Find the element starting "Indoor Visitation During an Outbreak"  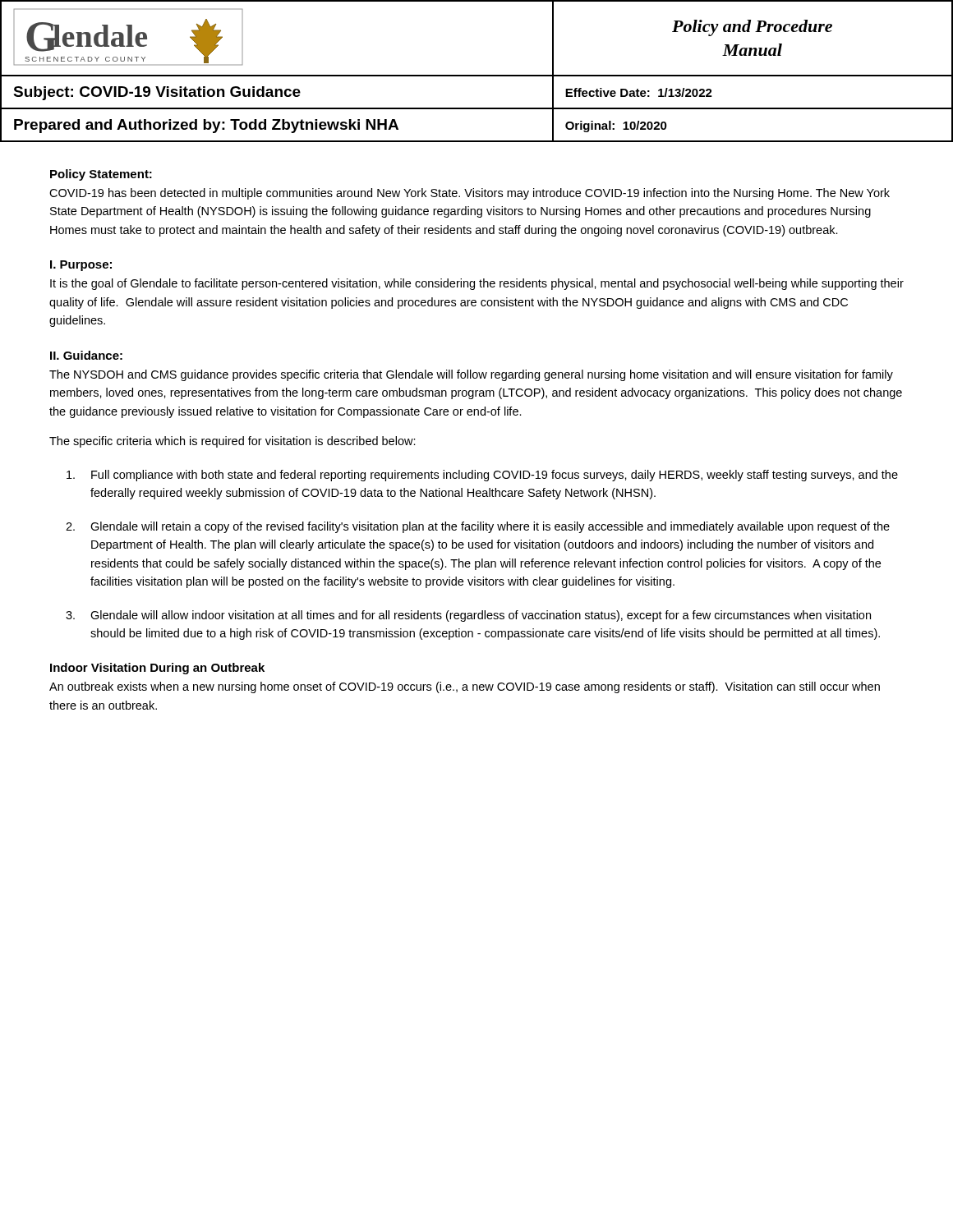(x=157, y=668)
